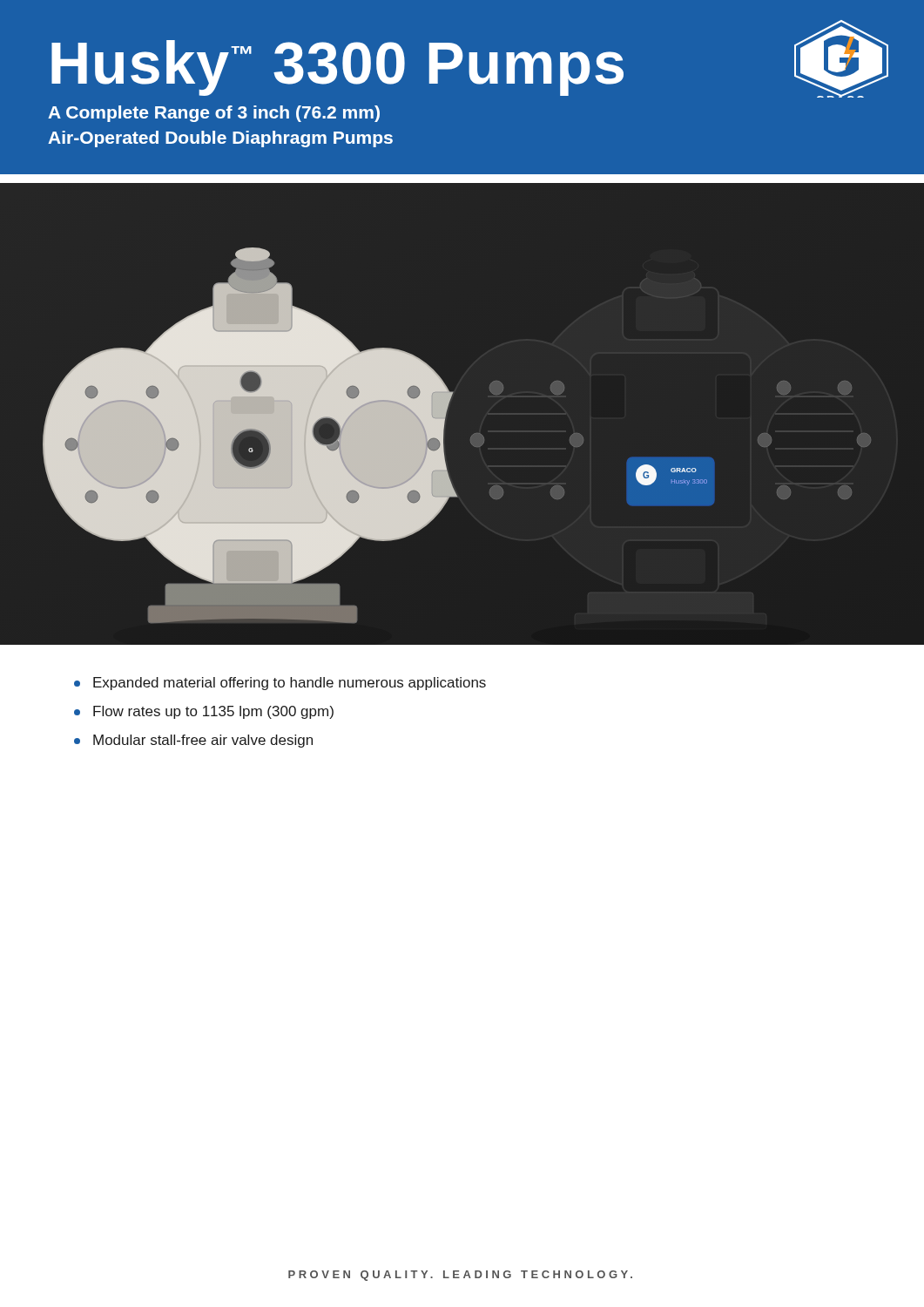Where is the passage that starts "Flow rates up to 1135 lpm (300"?
The width and height of the screenshot is (924, 1307).
pyautogui.click(x=204, y=712)
